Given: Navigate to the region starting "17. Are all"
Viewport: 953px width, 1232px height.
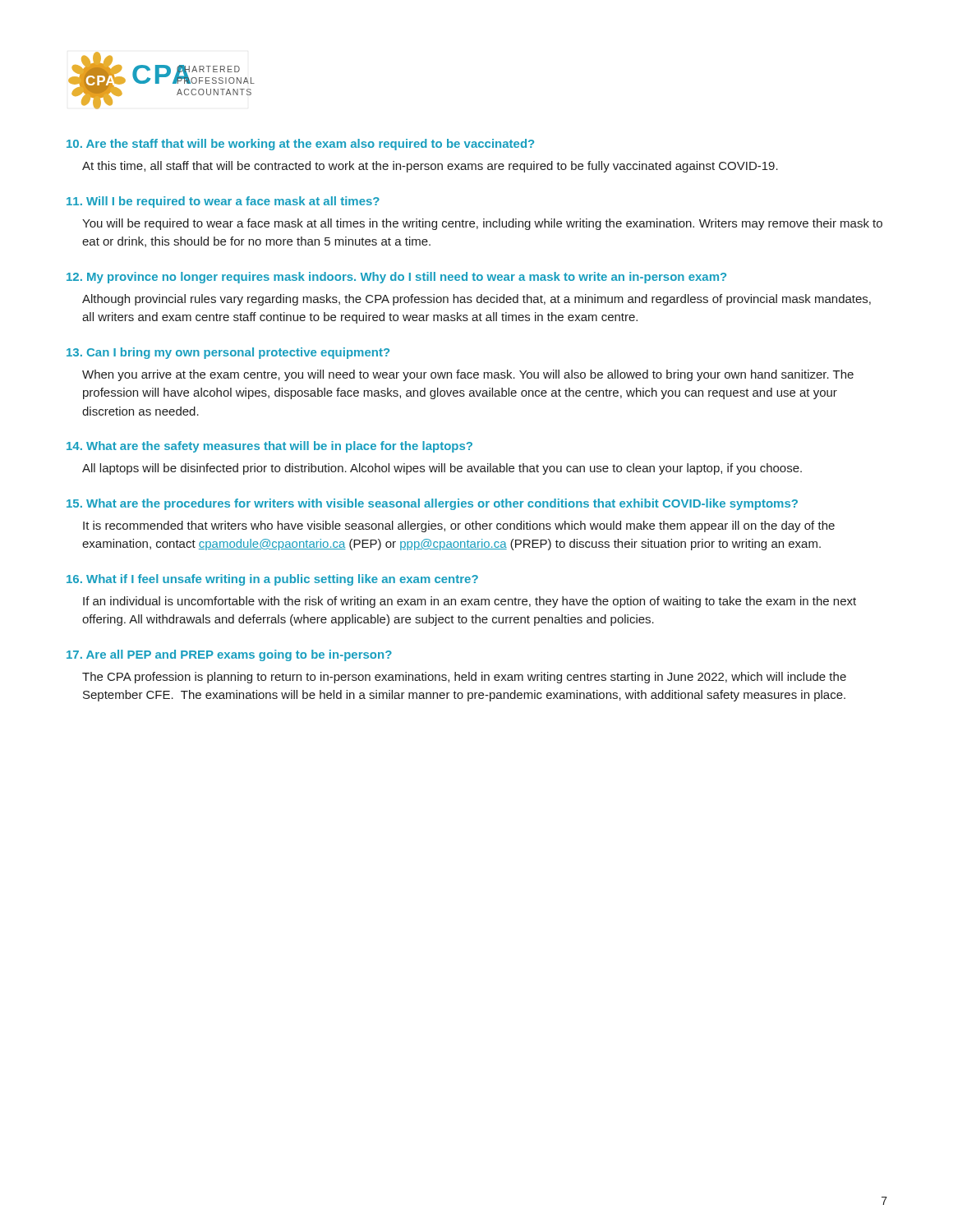Looking at the screenshot, I should (229, 654).
